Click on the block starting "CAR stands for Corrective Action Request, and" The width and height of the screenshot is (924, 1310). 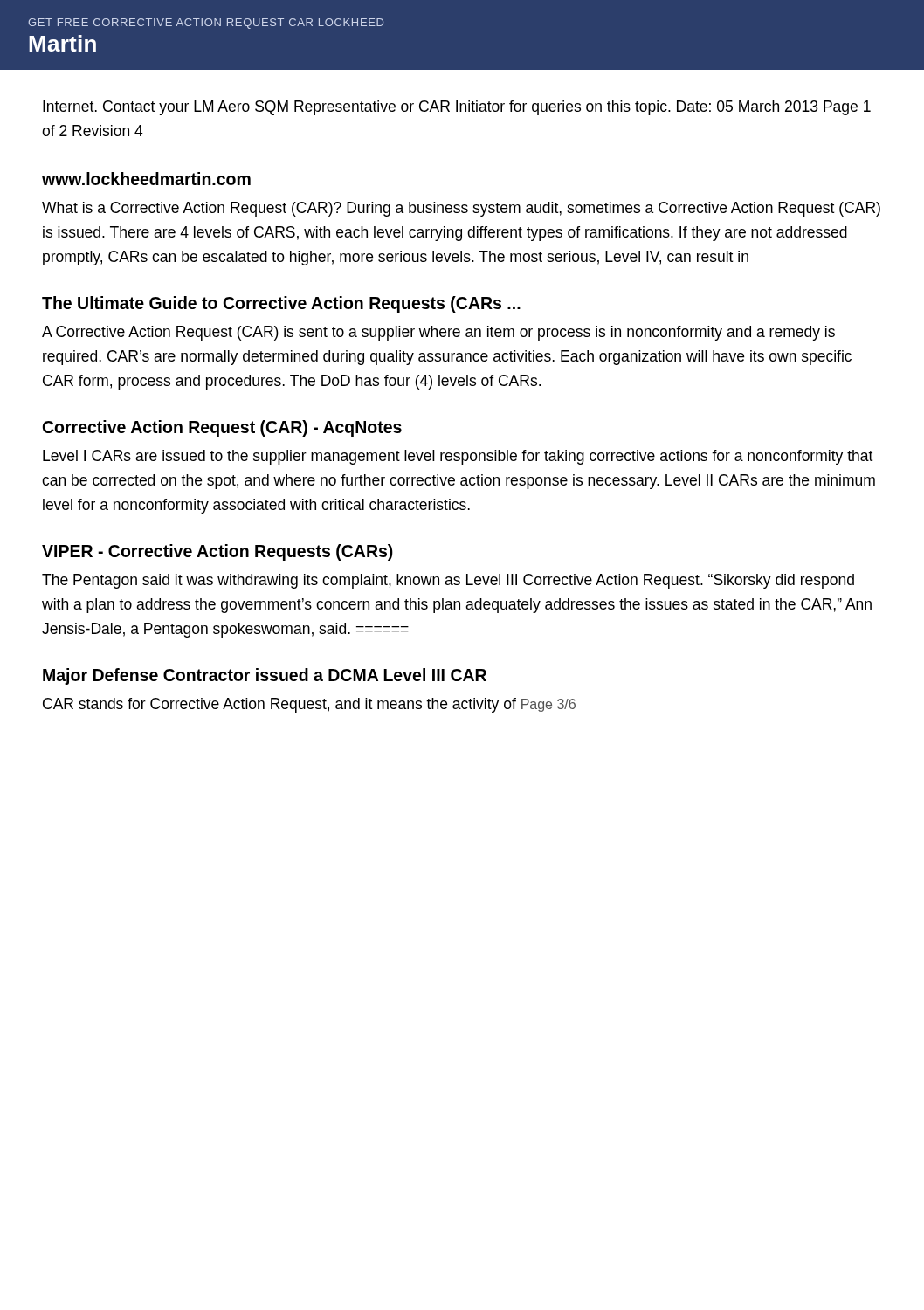(x=309, y=704)
